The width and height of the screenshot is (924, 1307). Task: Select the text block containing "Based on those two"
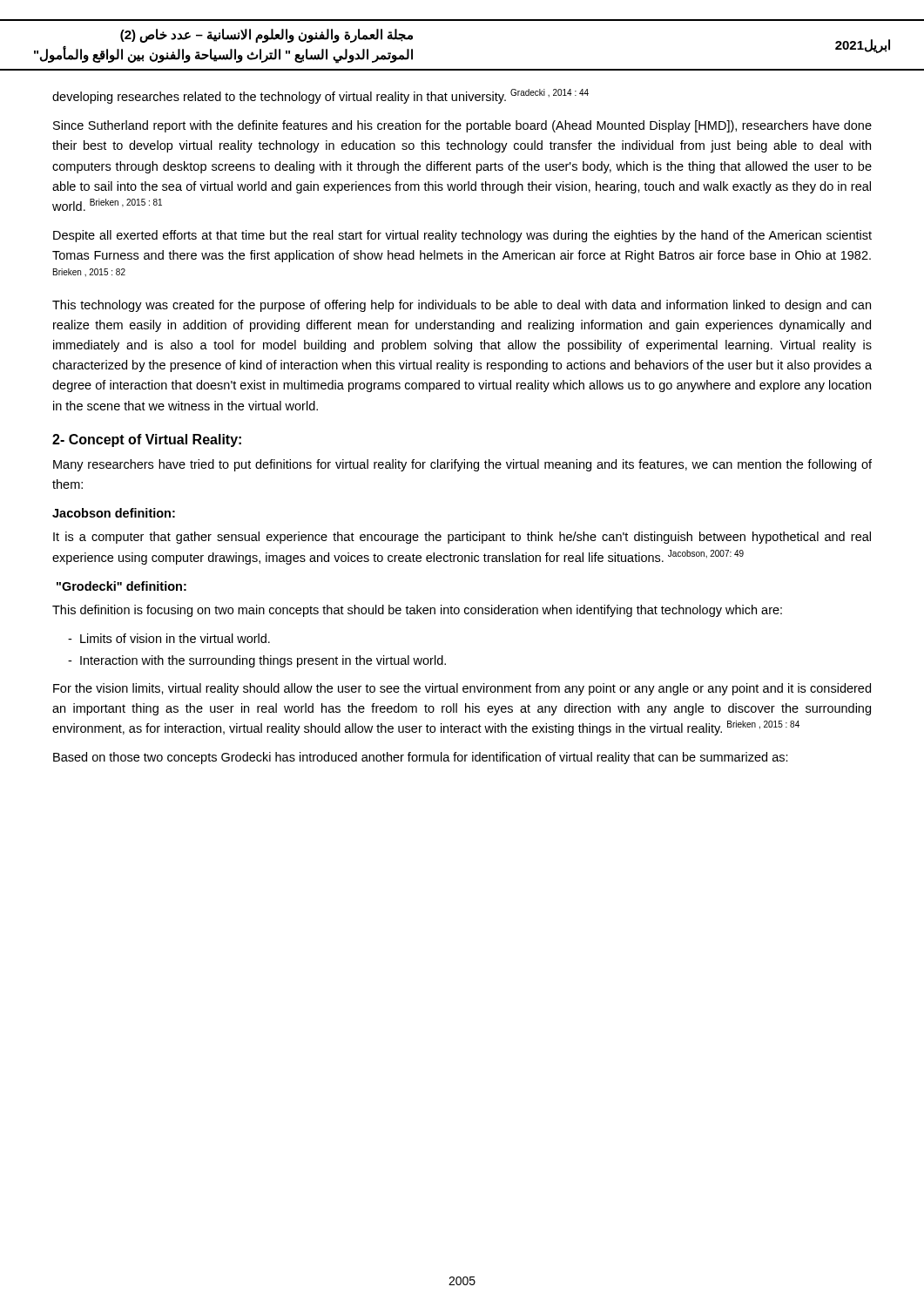420,757
